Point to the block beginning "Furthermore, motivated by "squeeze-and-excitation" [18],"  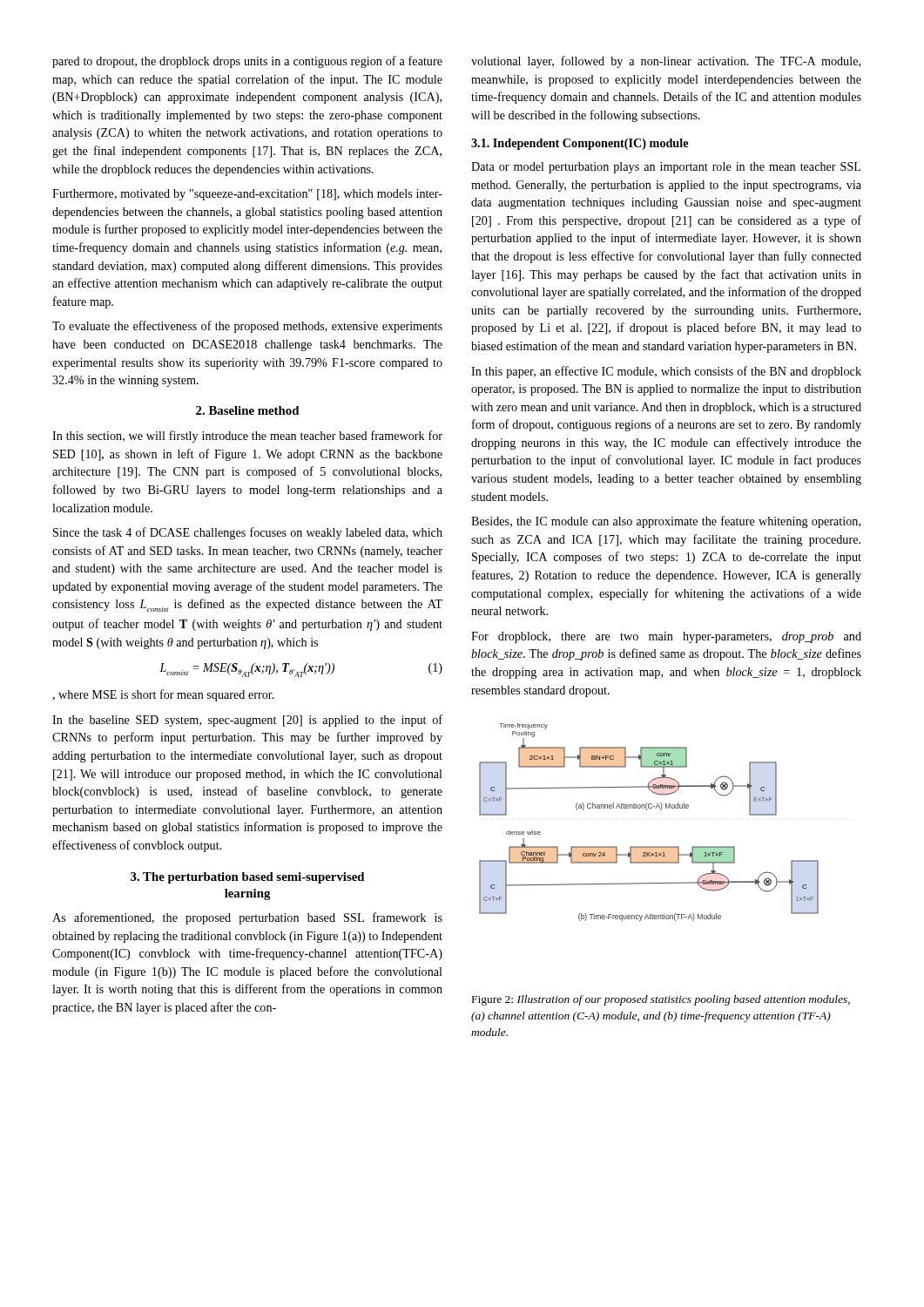247,248
